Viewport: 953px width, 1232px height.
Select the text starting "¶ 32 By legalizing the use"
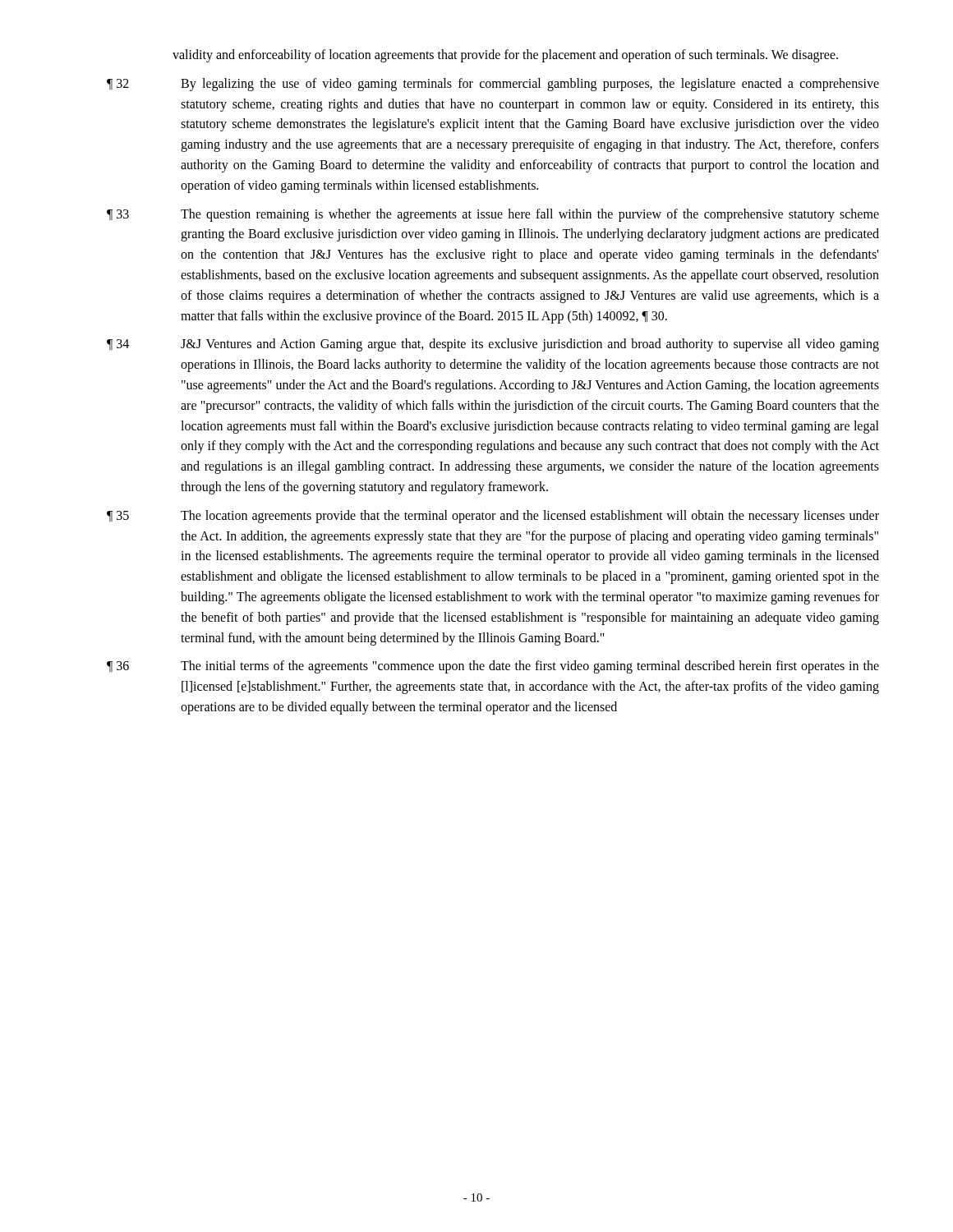(x=493, y=135)
